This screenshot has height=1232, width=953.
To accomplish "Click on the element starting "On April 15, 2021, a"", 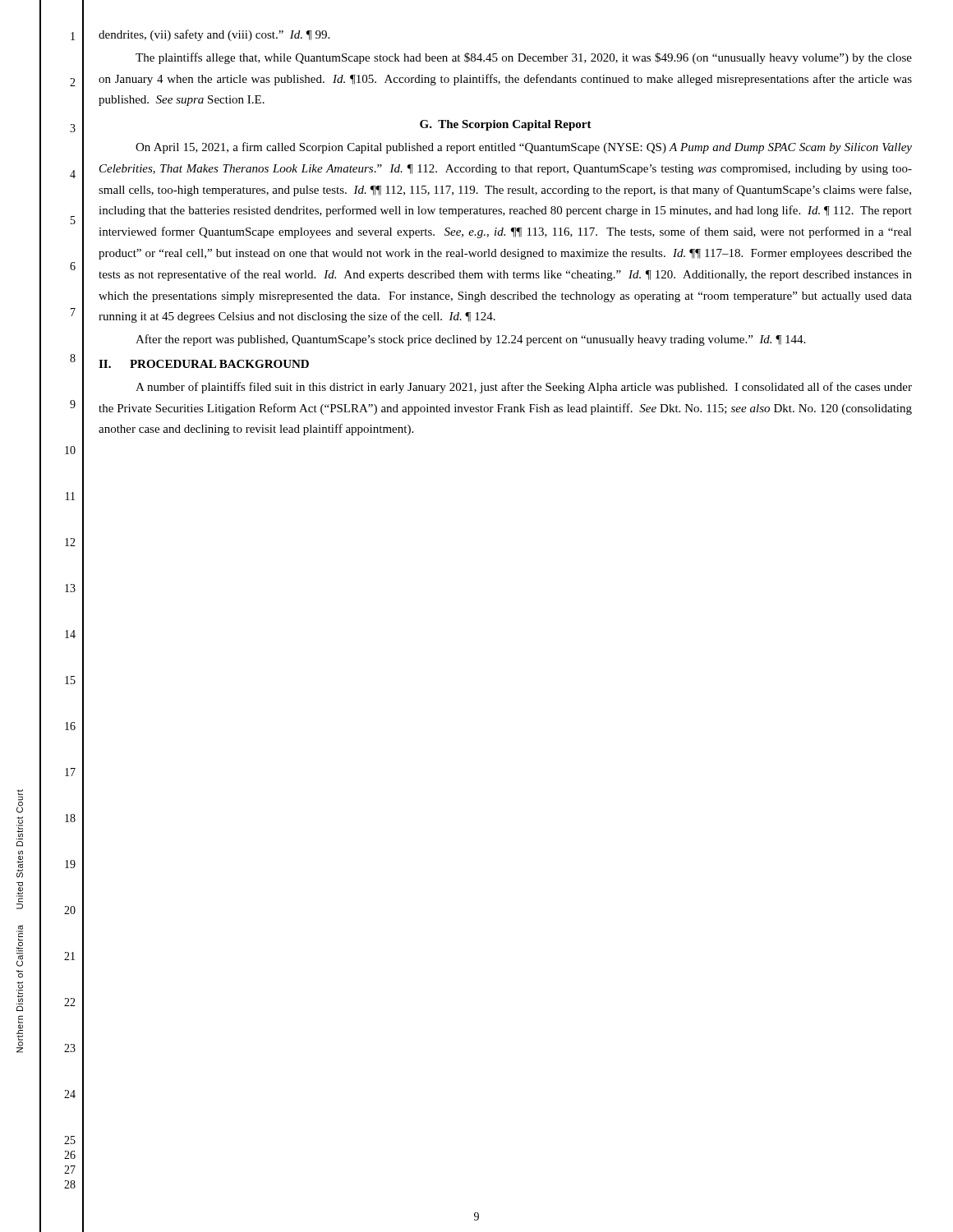I will [505, 232].
